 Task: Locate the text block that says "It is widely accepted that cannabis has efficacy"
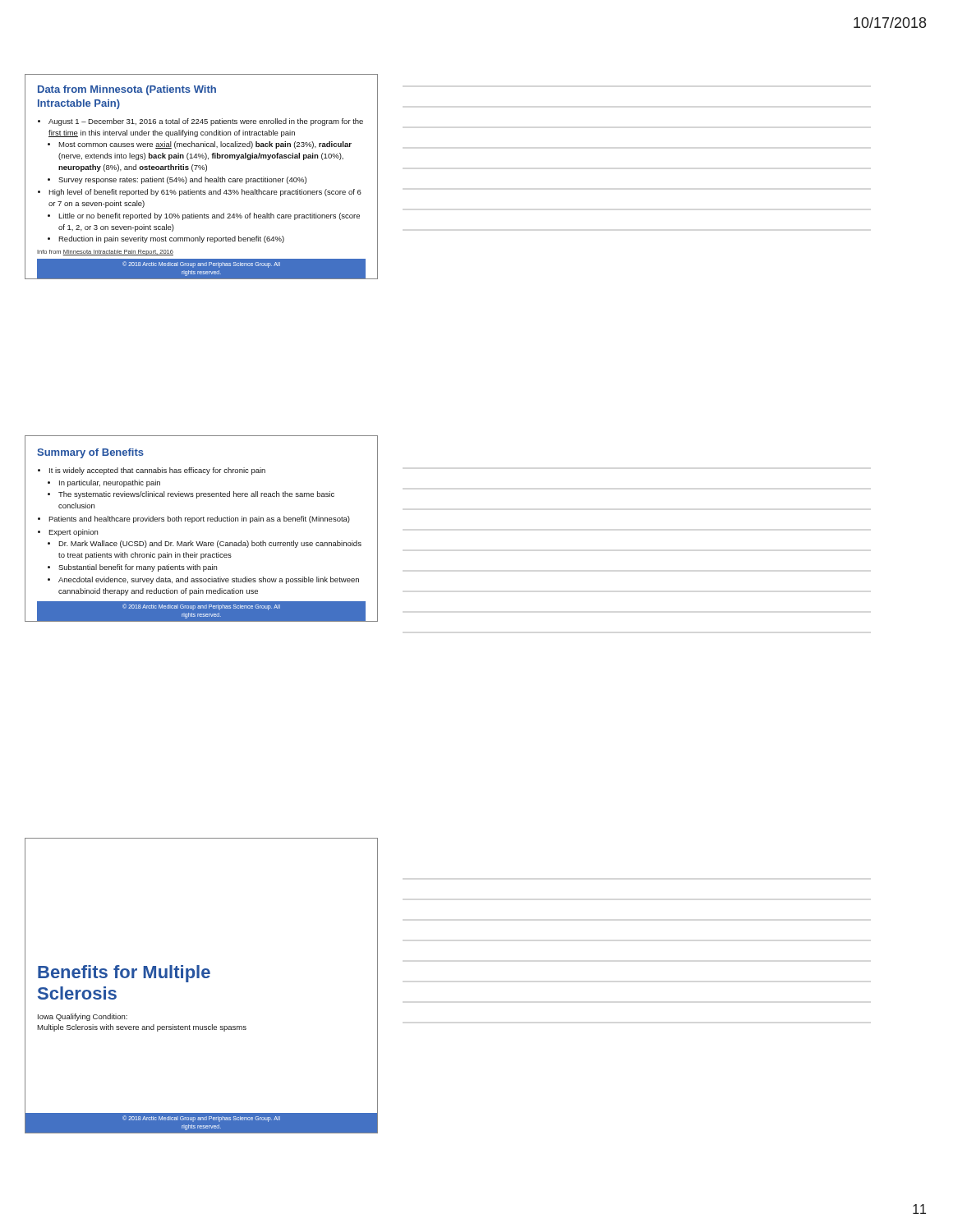click(x=201, y=531)
